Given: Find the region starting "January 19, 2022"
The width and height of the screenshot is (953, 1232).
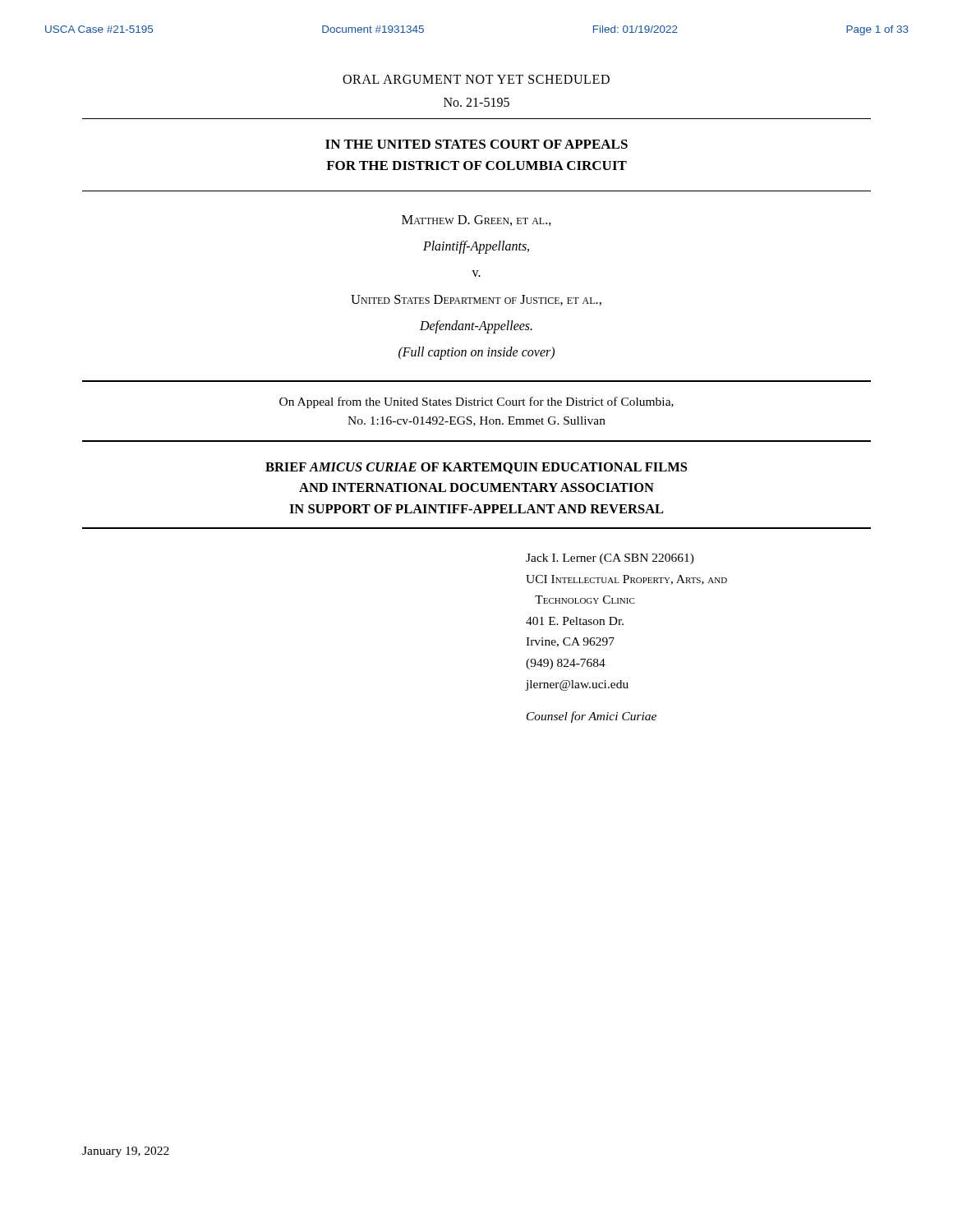Looking at the screenshot, I should [x=126, y=1150].
